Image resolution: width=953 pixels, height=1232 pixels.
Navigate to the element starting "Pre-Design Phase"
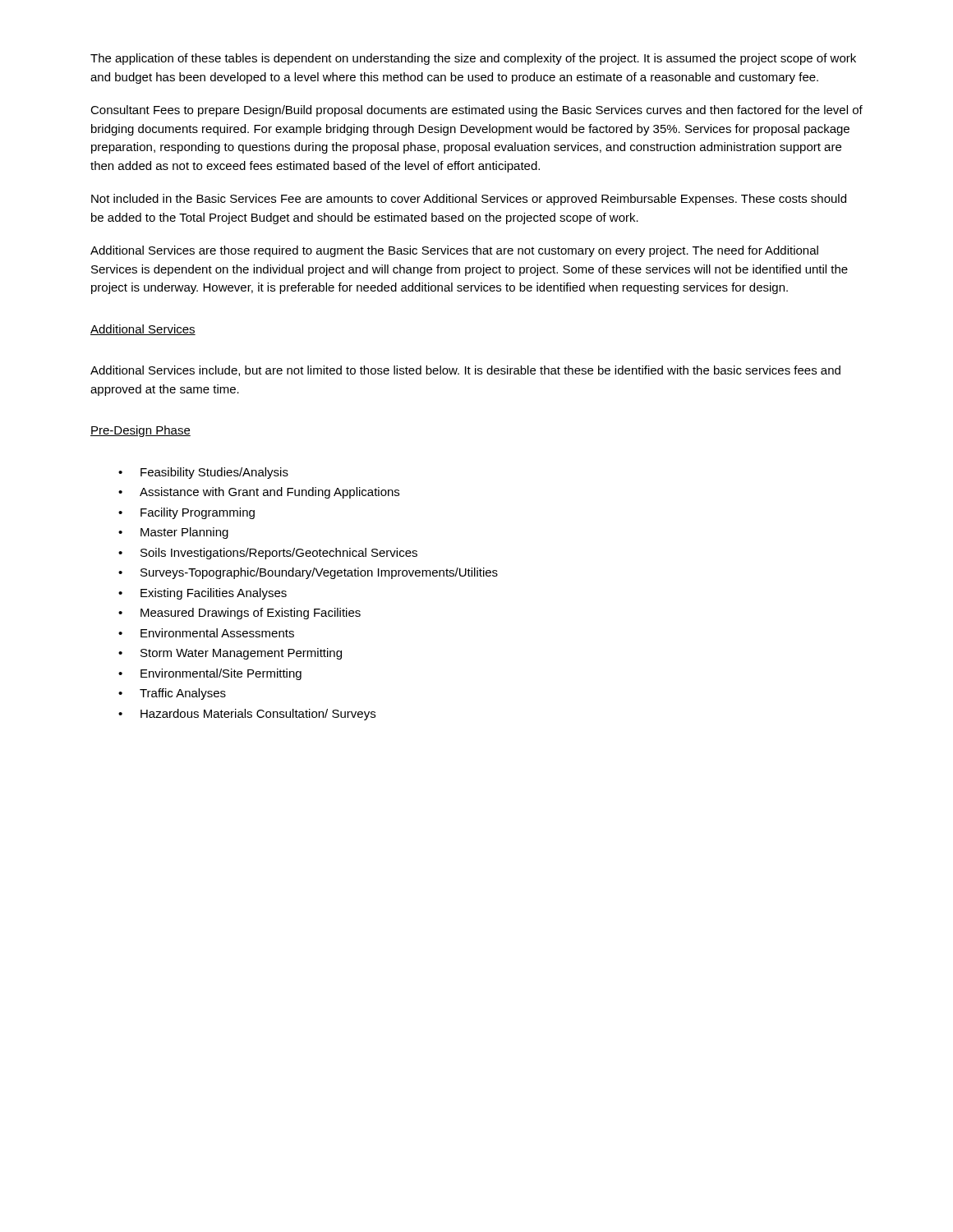click(x=140, y=430)
